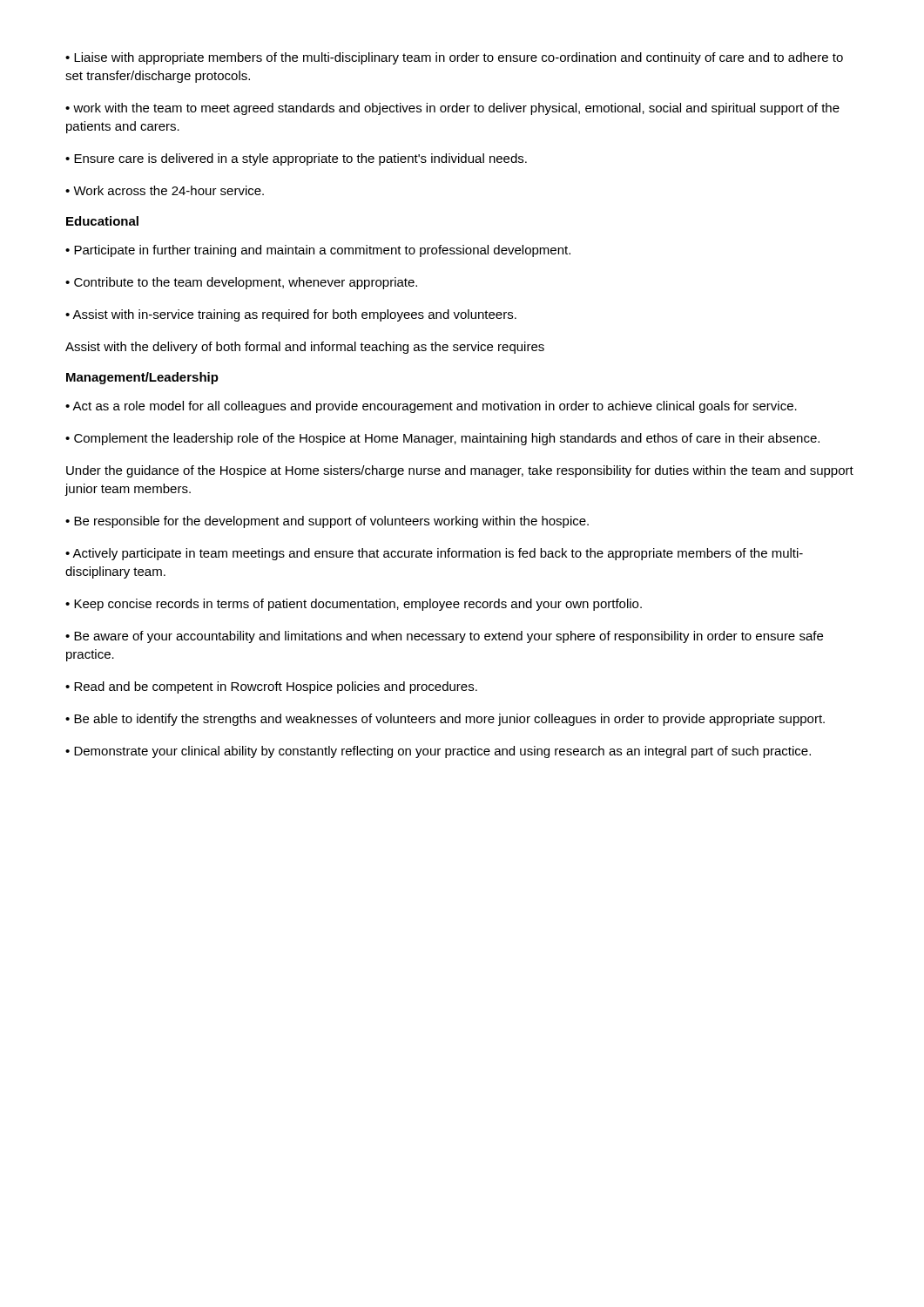Select the list item with the text "• Read and be"
The height and width of the screenshot is (1307, 924).
(272, 686)
